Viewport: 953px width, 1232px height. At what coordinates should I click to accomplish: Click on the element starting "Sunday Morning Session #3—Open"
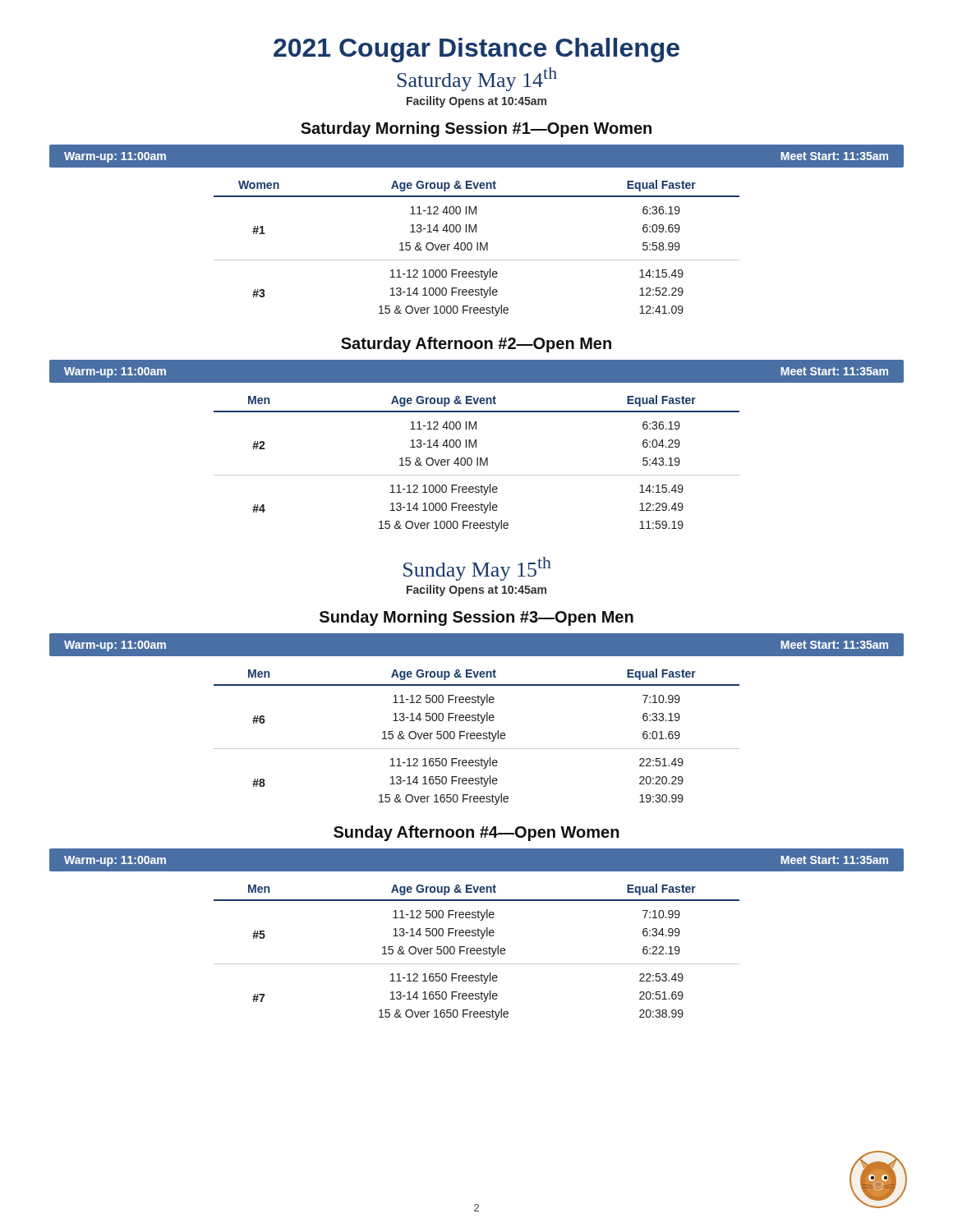click(476, 617)
